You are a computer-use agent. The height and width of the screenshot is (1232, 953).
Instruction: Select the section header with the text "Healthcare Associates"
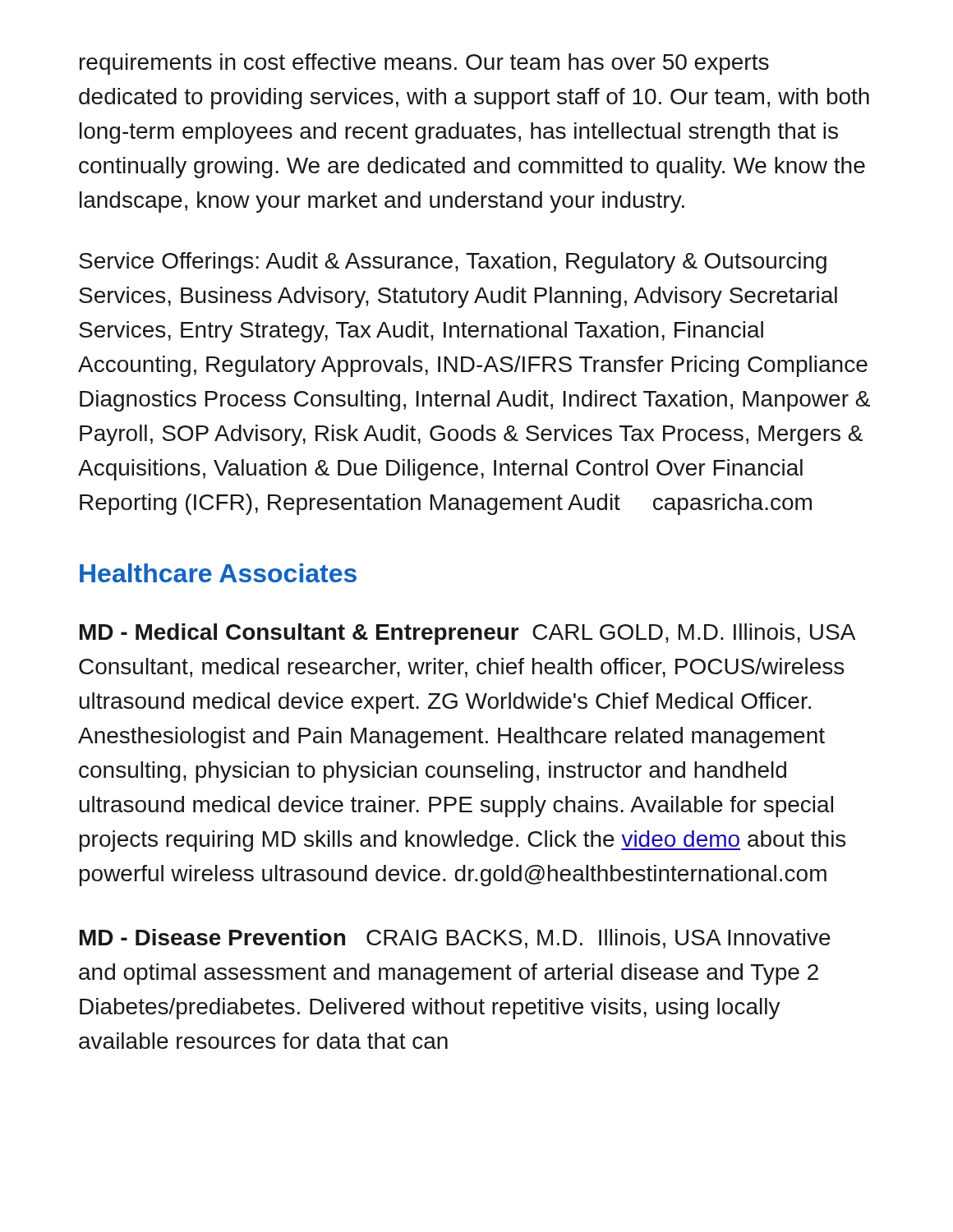[x=218, y=573]
